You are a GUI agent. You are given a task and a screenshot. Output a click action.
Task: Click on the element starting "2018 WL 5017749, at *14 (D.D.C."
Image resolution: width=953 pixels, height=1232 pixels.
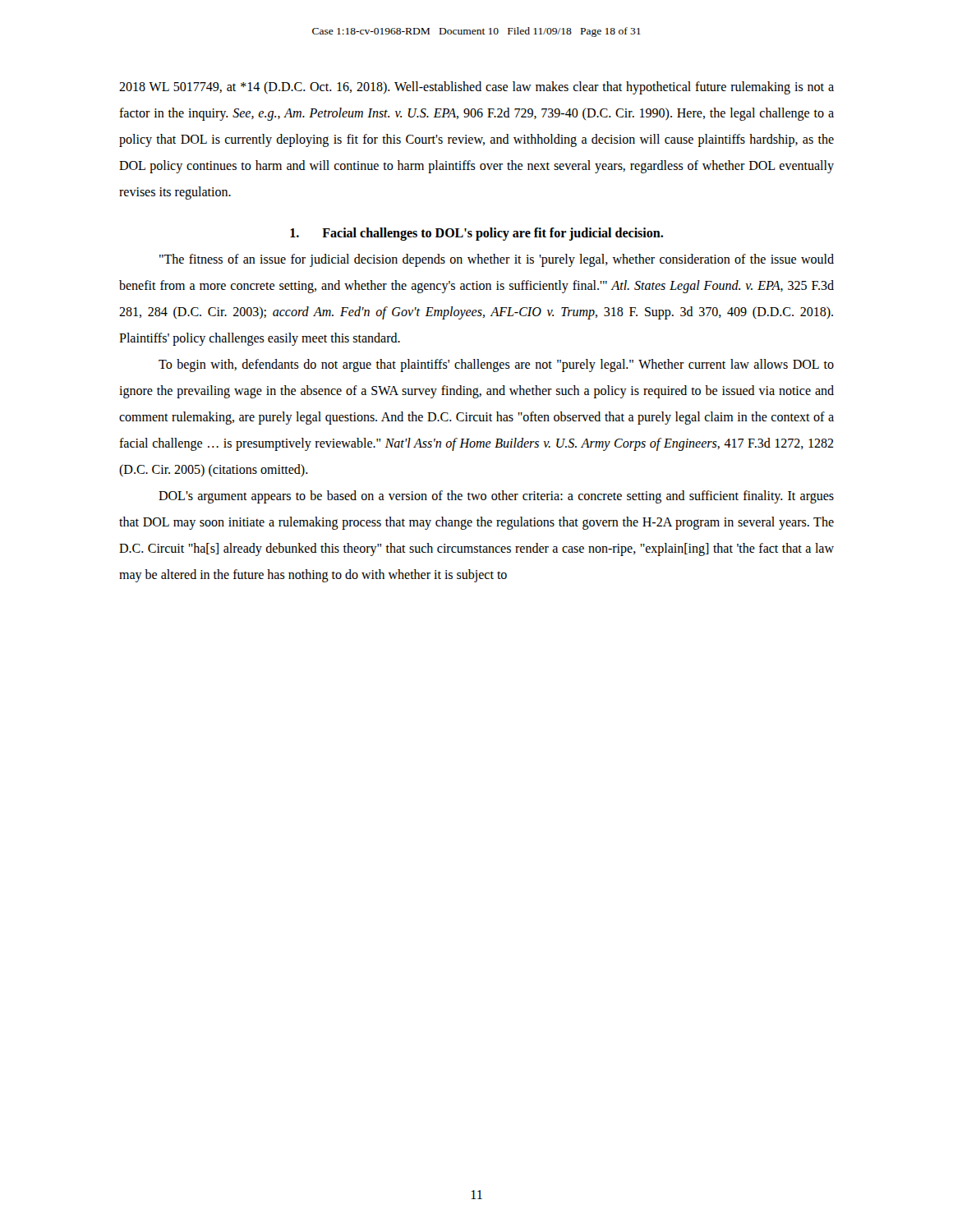pos(476,139)
